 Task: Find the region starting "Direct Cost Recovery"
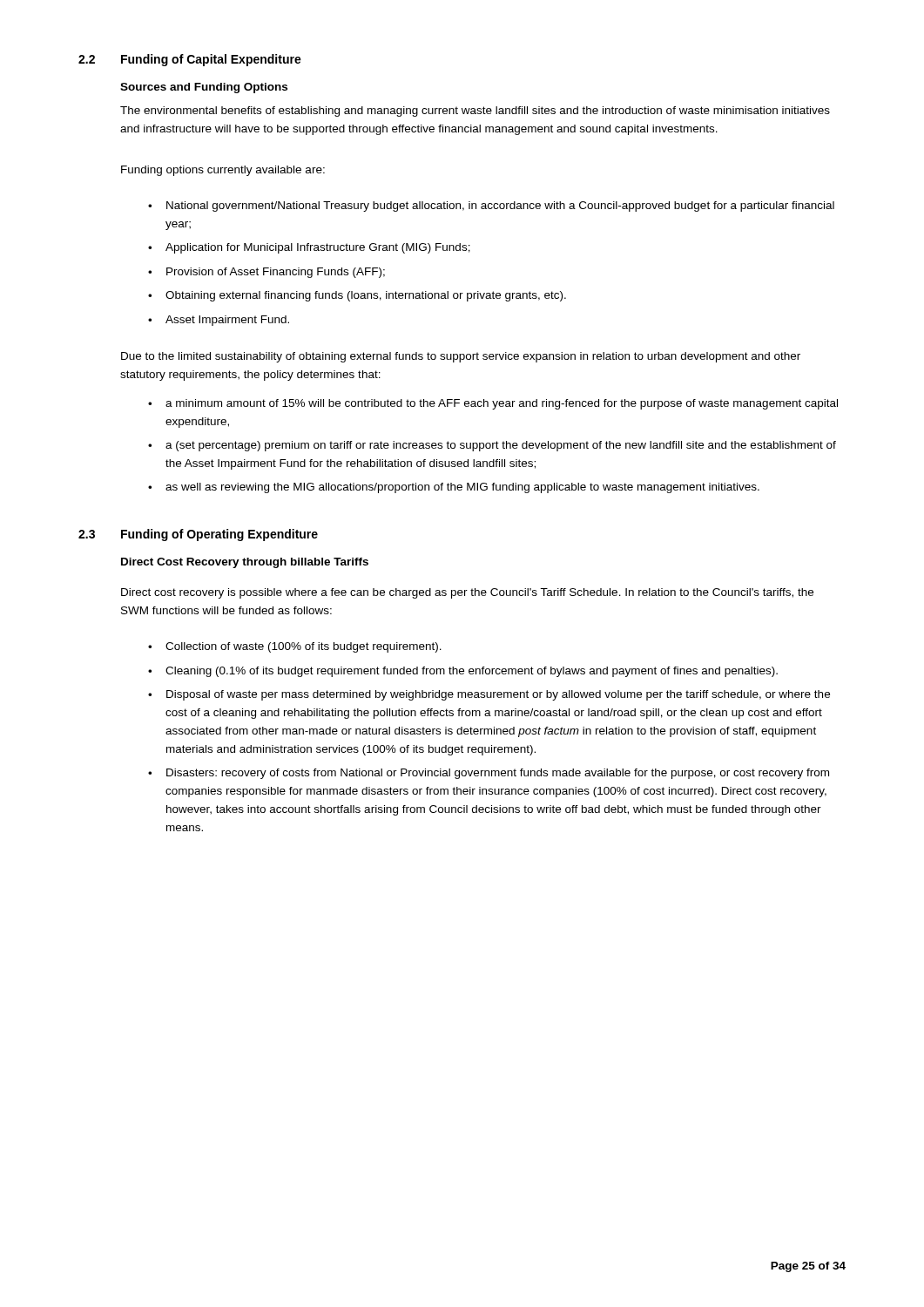pos(245,561)
